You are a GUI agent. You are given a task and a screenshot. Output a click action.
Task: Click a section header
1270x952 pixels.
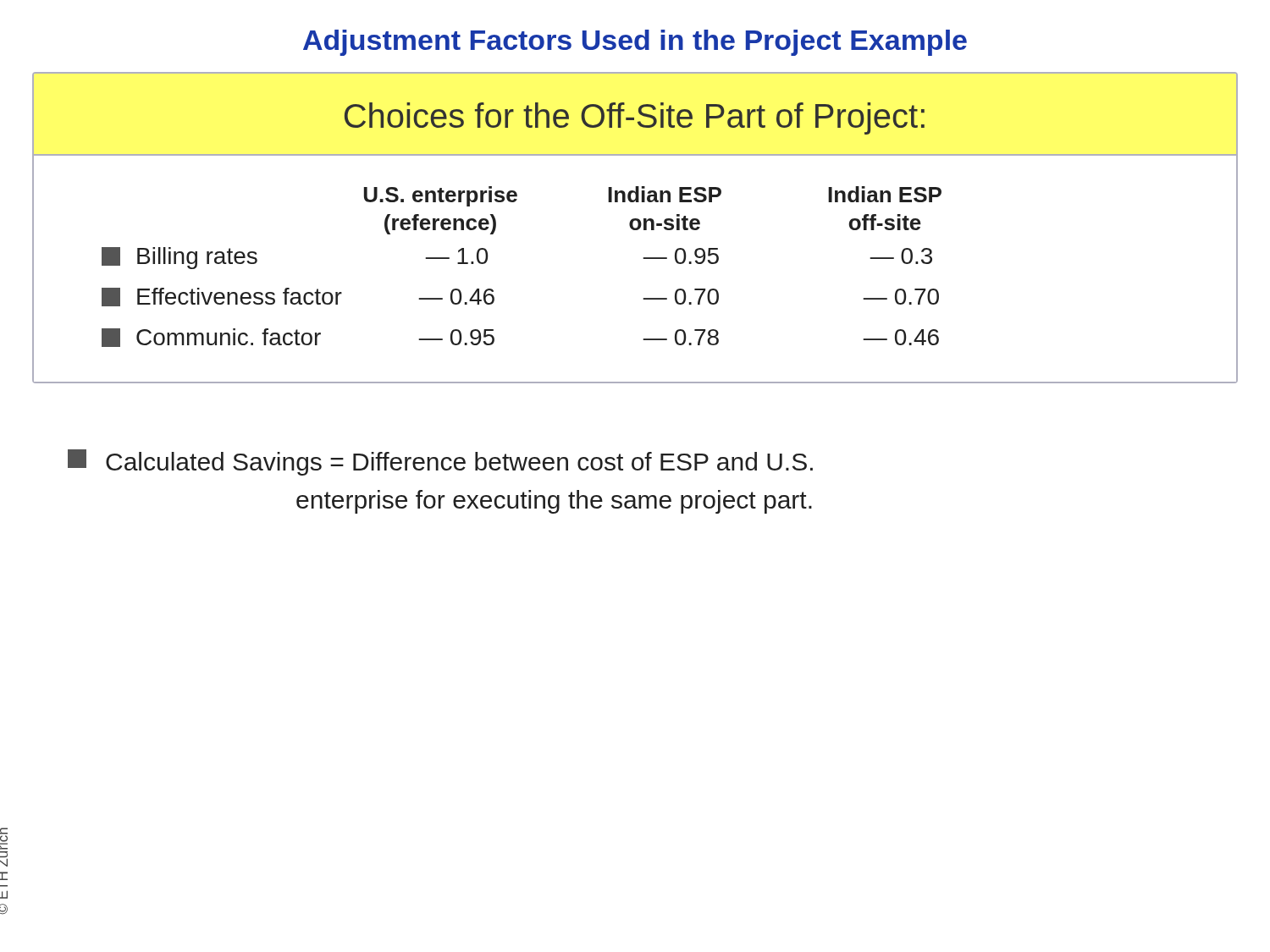635,116
